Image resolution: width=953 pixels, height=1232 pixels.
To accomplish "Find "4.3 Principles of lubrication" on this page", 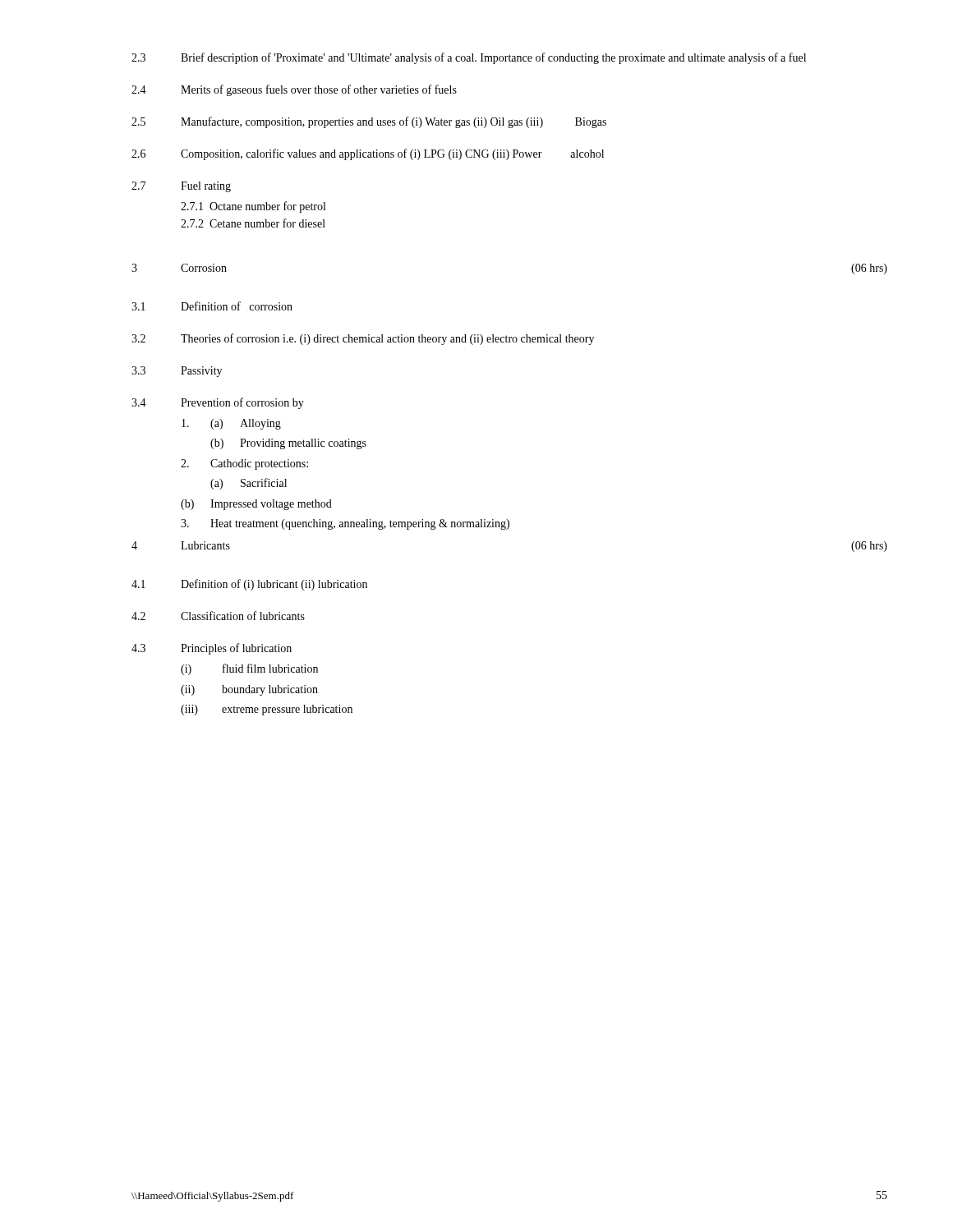I will (212, 649).
